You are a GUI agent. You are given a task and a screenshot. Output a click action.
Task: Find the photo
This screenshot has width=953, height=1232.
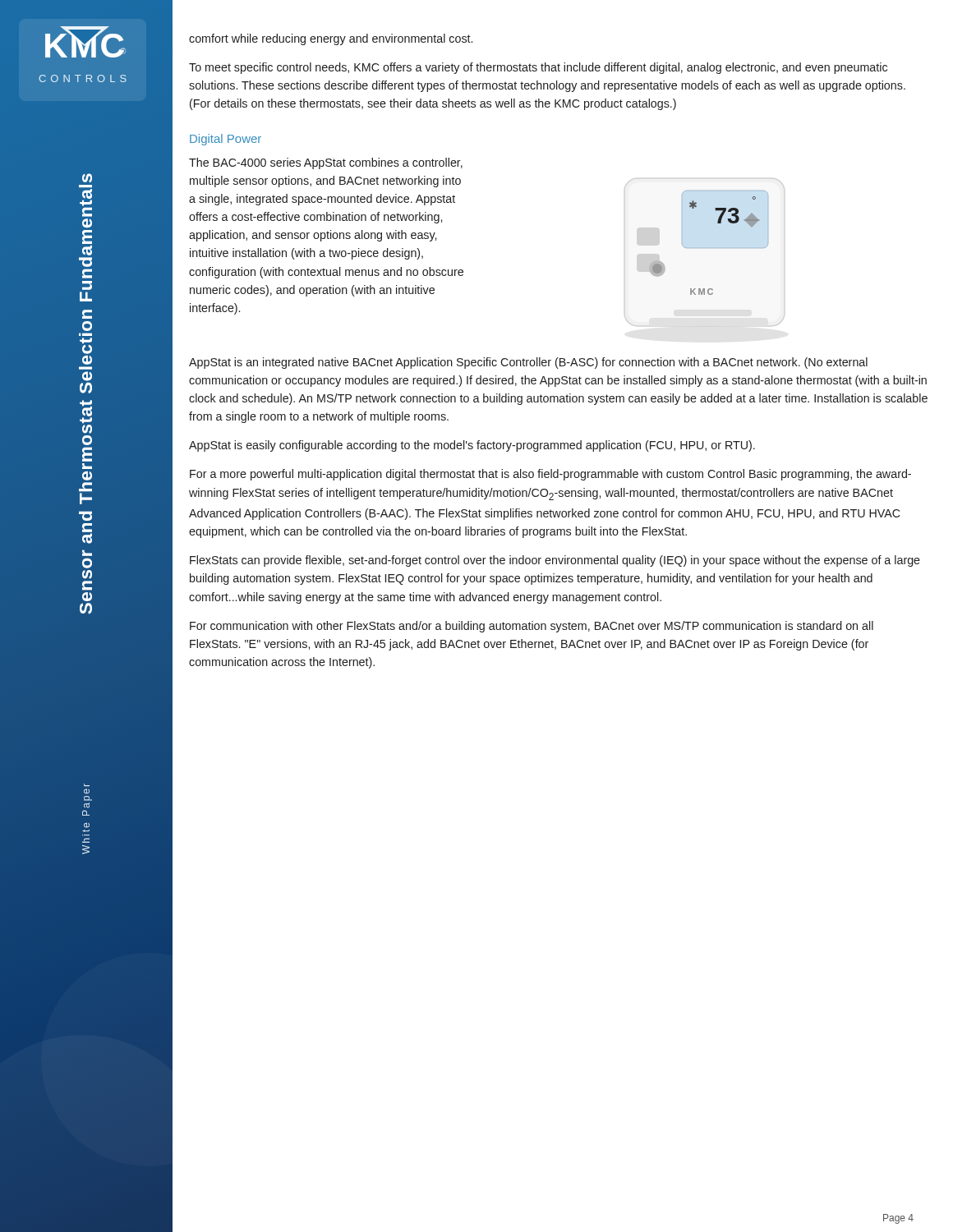click(x=707, y=248)
